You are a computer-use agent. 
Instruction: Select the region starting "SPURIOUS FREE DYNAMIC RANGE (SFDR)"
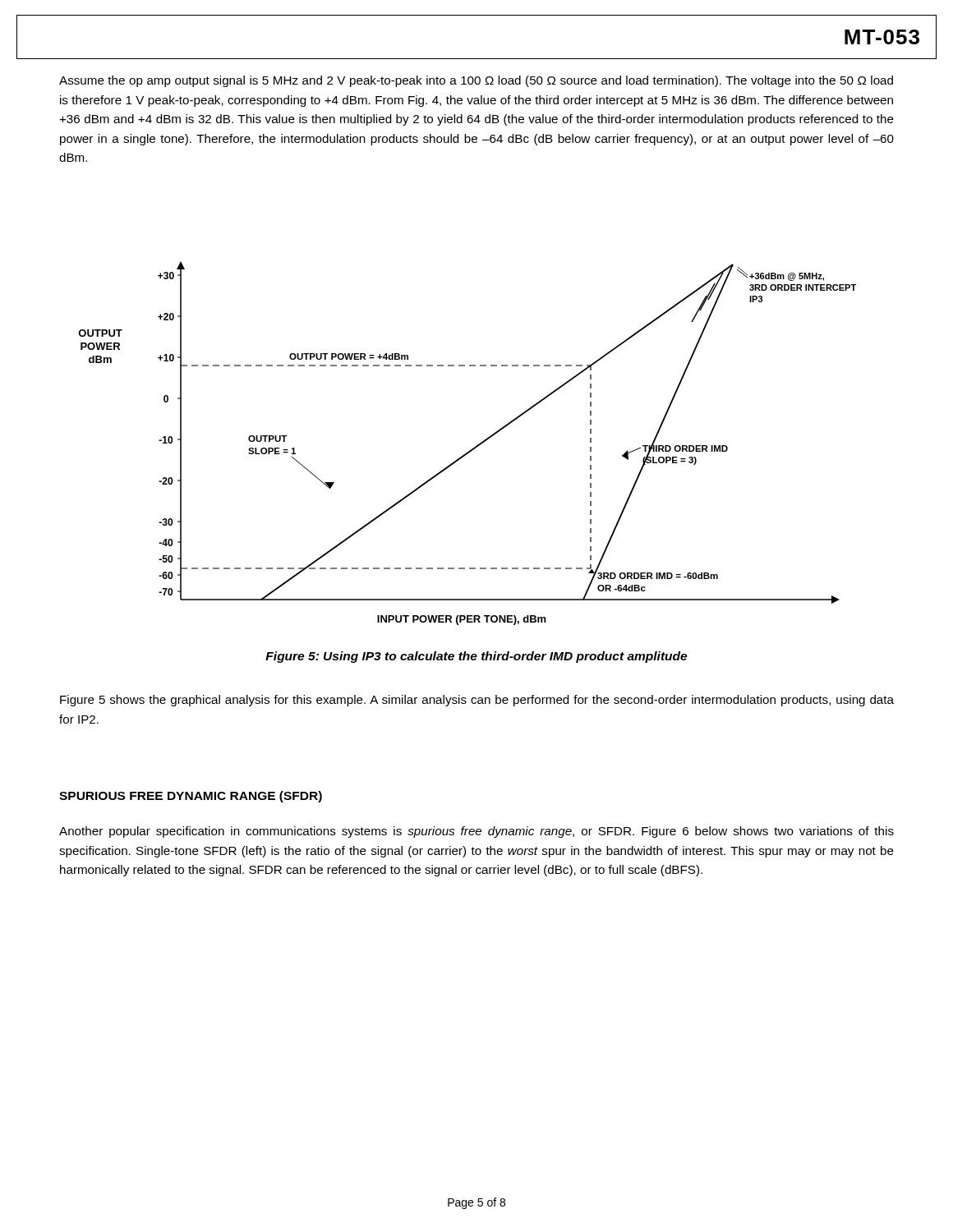191,795
